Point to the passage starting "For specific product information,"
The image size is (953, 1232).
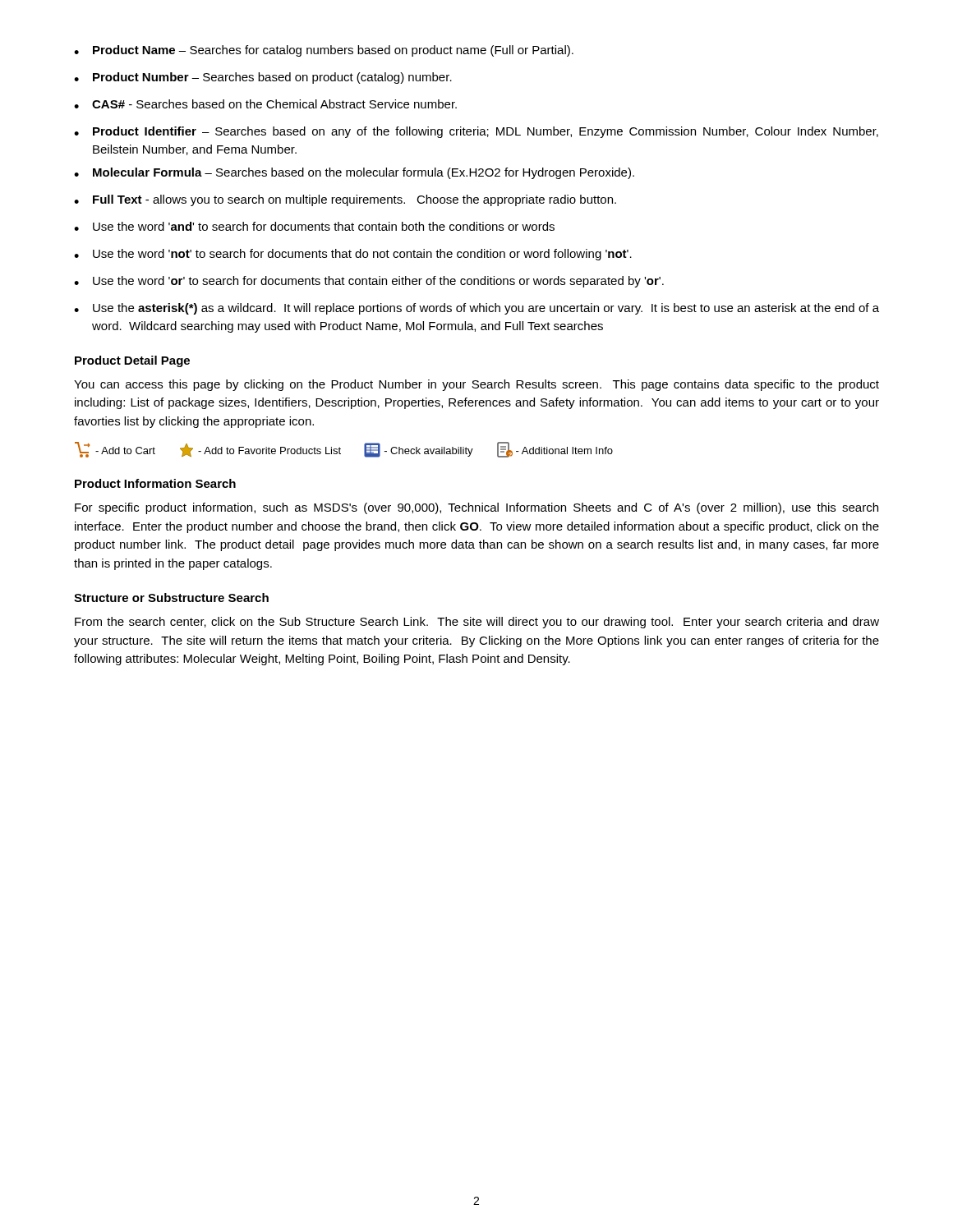point(476,535)
